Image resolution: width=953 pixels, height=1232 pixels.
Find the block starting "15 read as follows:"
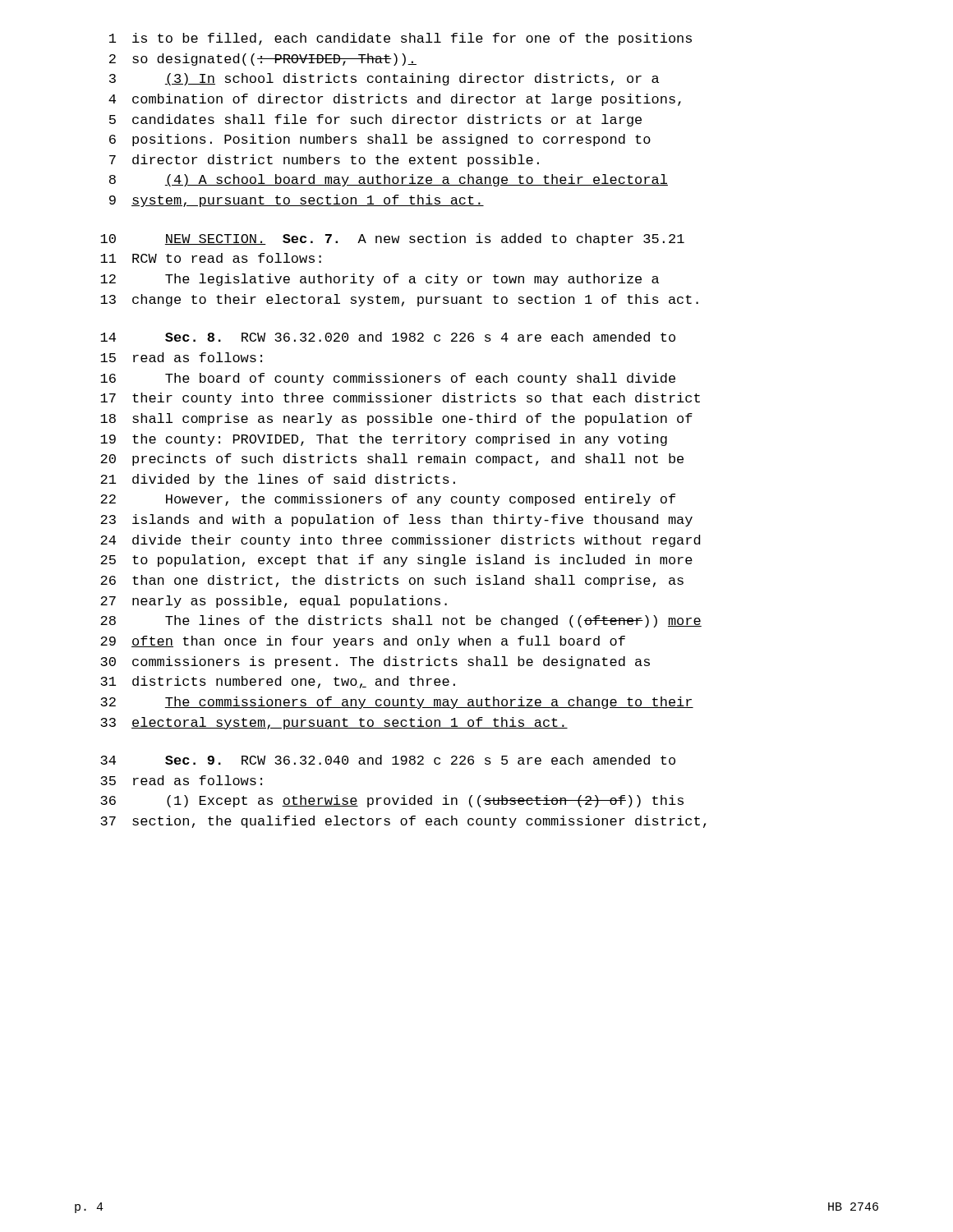coord(181,357)
